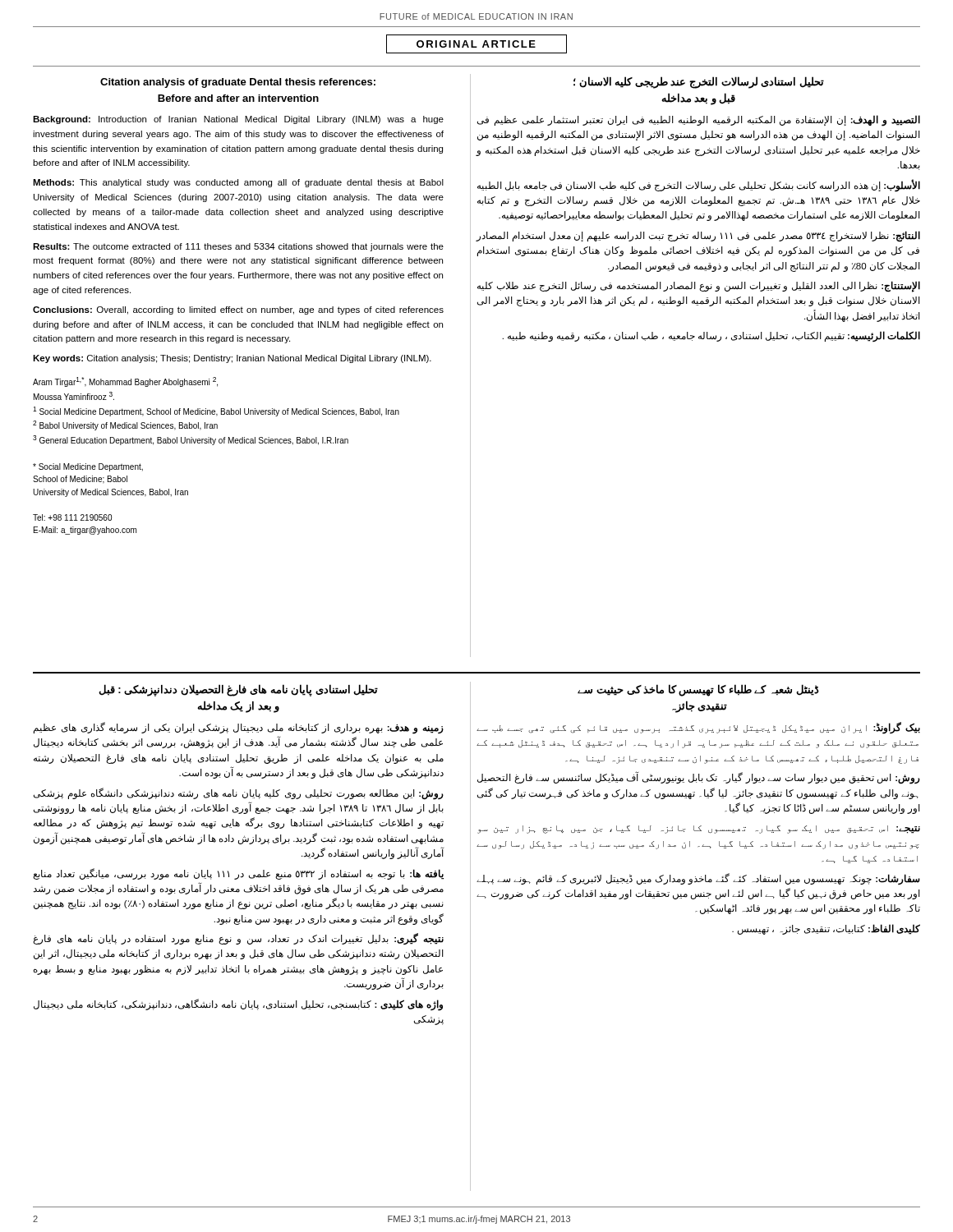Click the passage that begins "Methods: This analytical study"
The height and width of the screenshot is (1232, 953).
[x=238, y=205]
